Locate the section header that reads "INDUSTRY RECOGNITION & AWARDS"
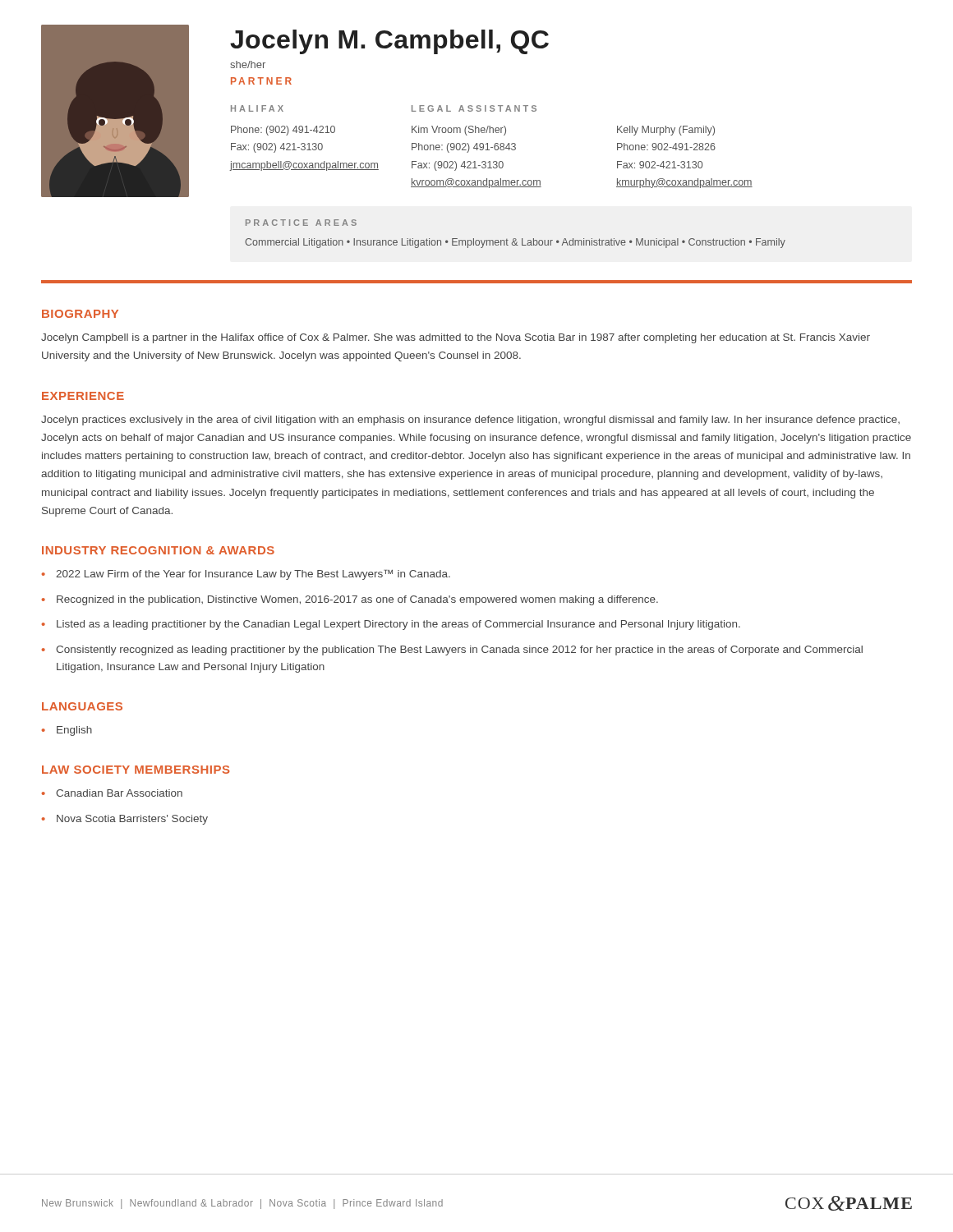Viewport: 953px width, 1232px height. (x=158, y=550)
